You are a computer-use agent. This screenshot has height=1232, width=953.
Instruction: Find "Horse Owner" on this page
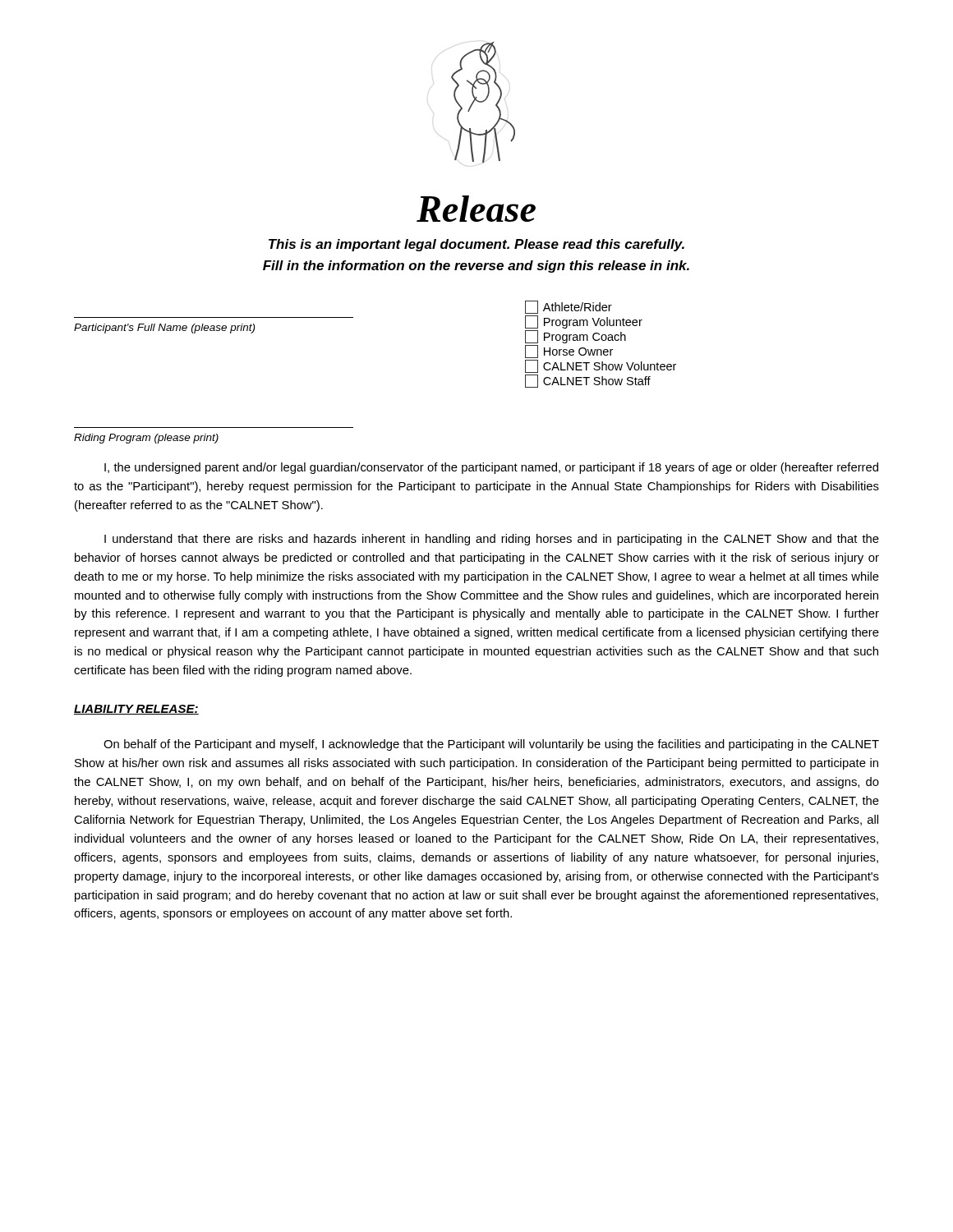coord(569,352)
